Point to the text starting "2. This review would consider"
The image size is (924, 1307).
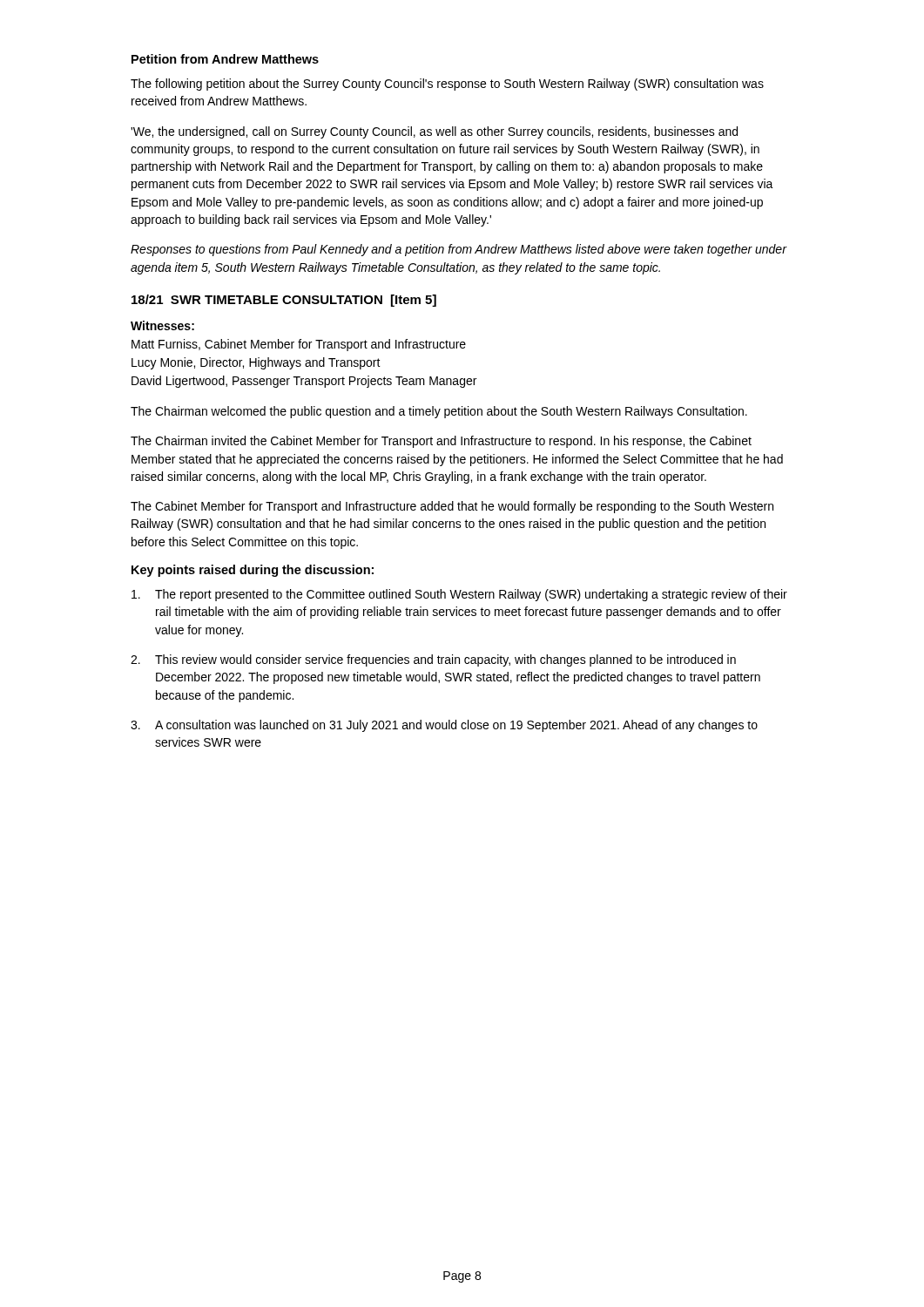(462, 677)
